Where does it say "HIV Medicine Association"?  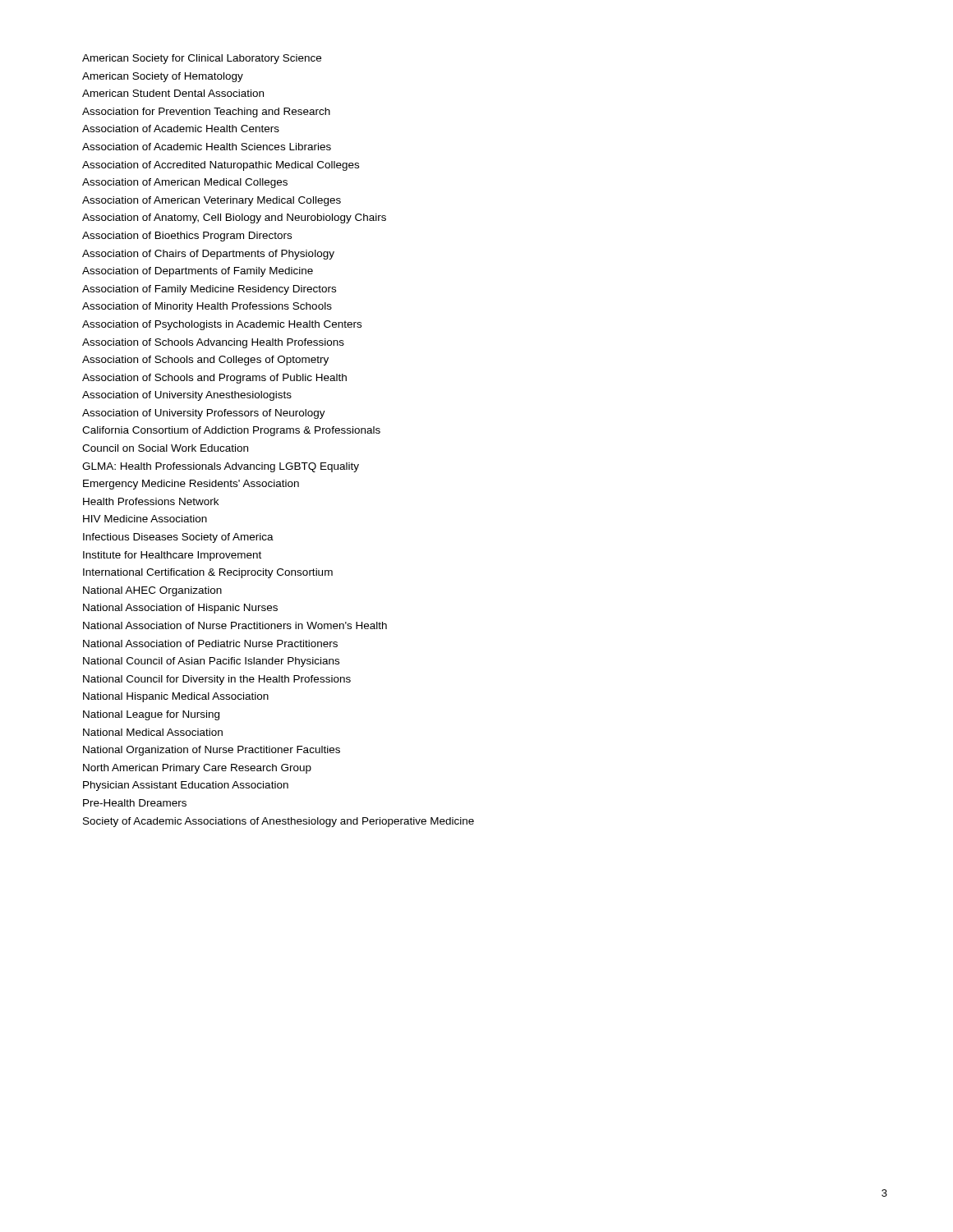pos(145,519)
